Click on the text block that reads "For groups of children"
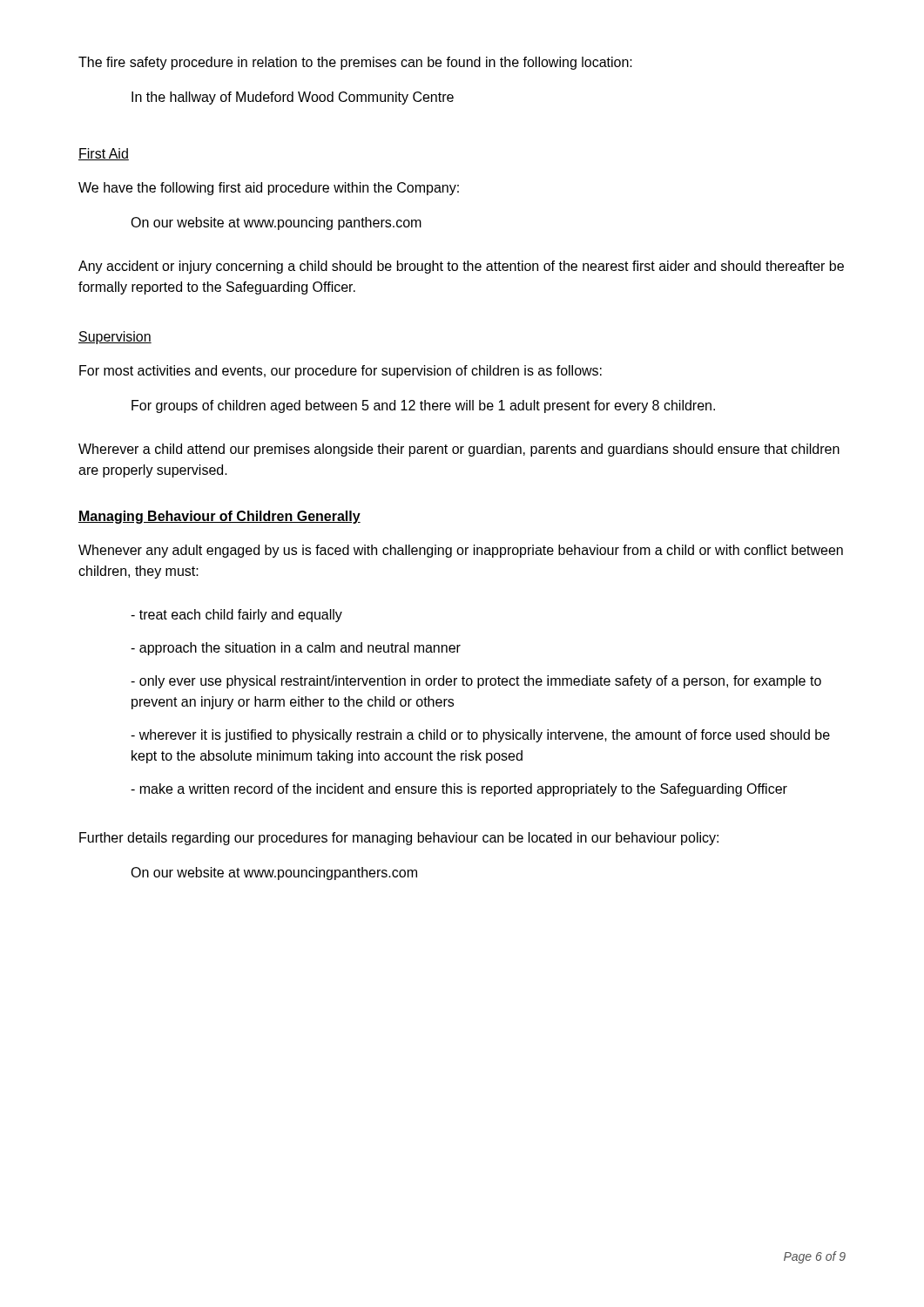This screenshot has height=1307, width=924. click(x=423, y=406)
